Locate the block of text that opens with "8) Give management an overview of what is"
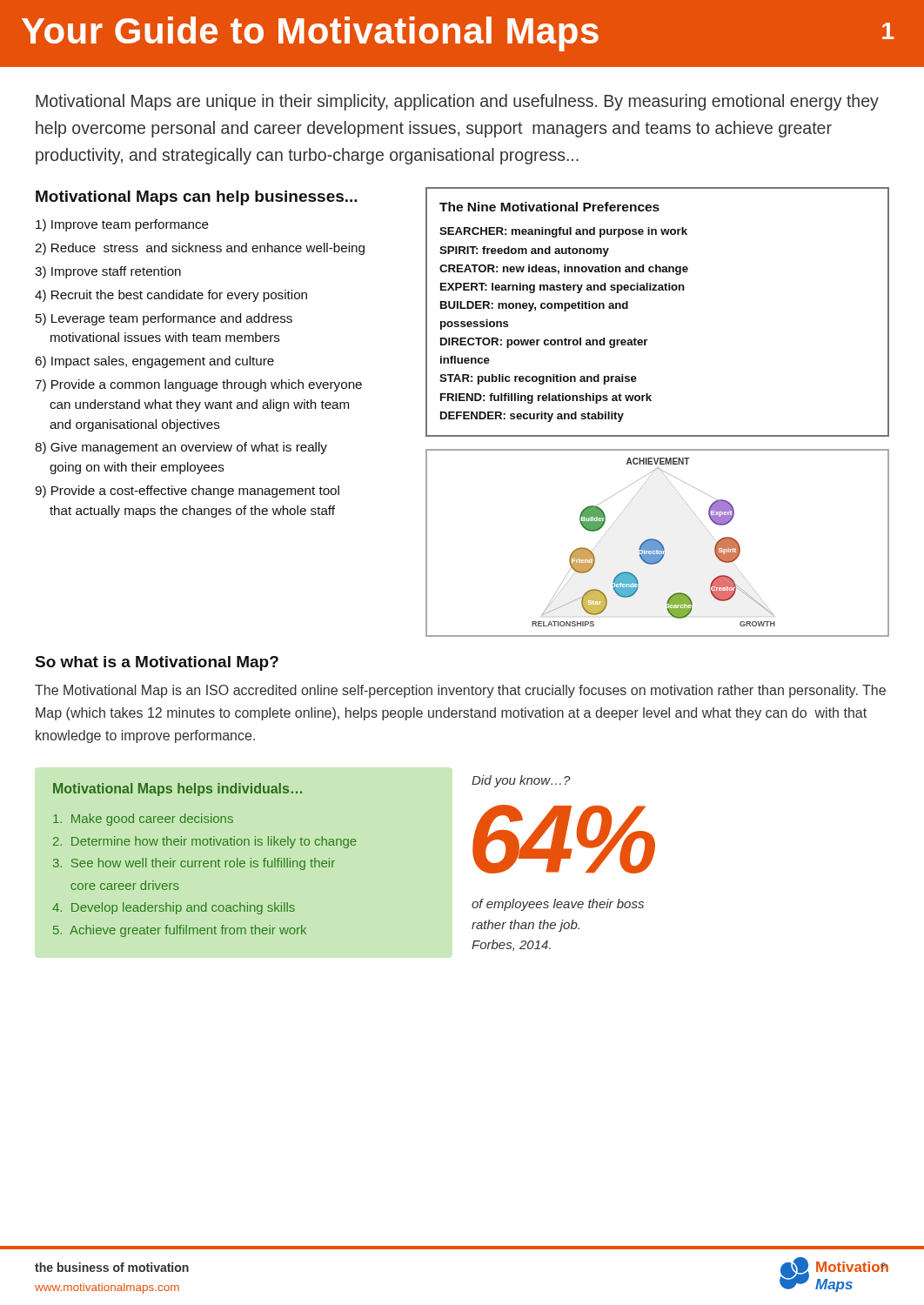The height and width of the screenshot is (1305, 924). point(181,457)
